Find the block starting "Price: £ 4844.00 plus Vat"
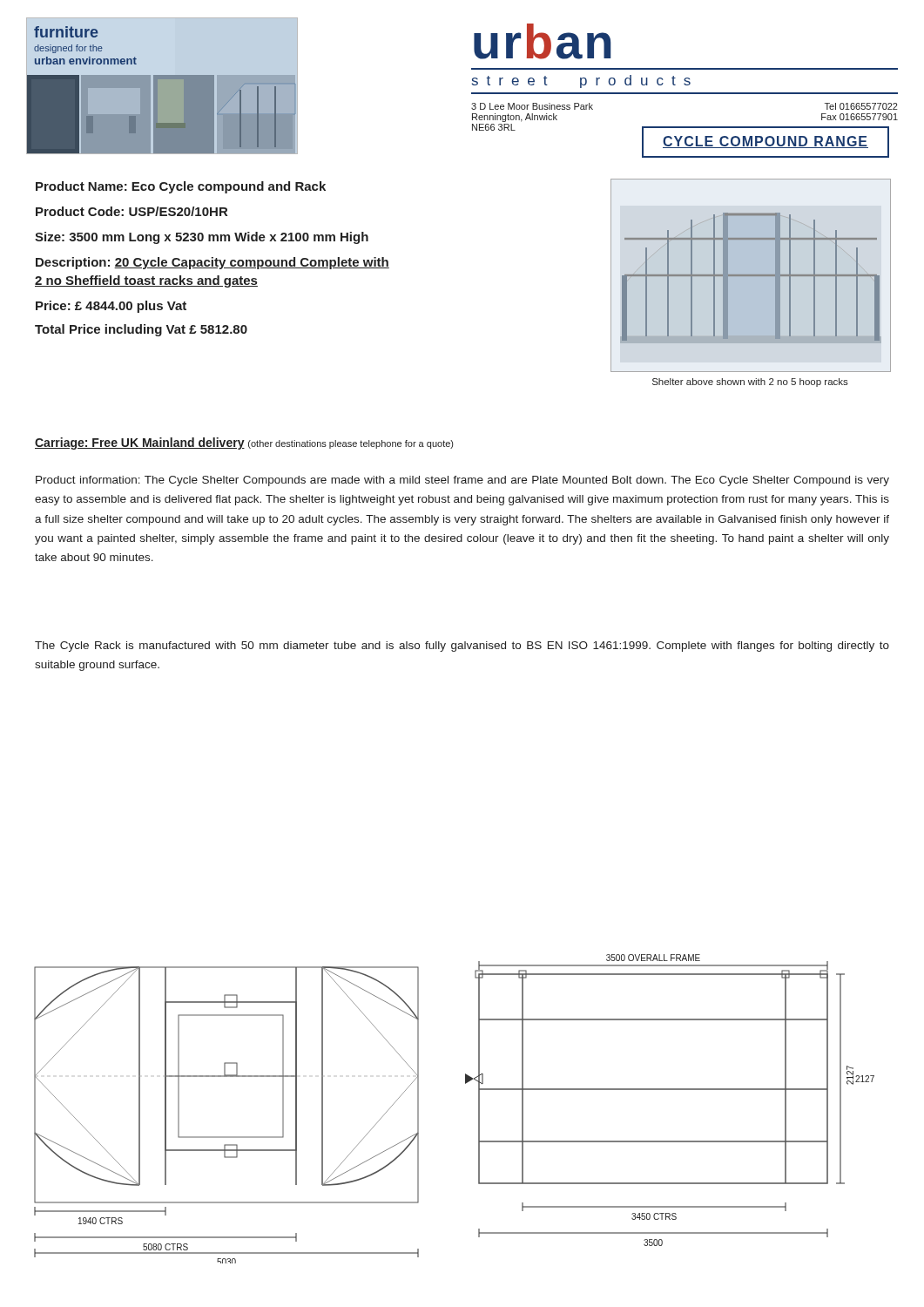This screenshot has height=1307, width=924. tap(111, 305)
